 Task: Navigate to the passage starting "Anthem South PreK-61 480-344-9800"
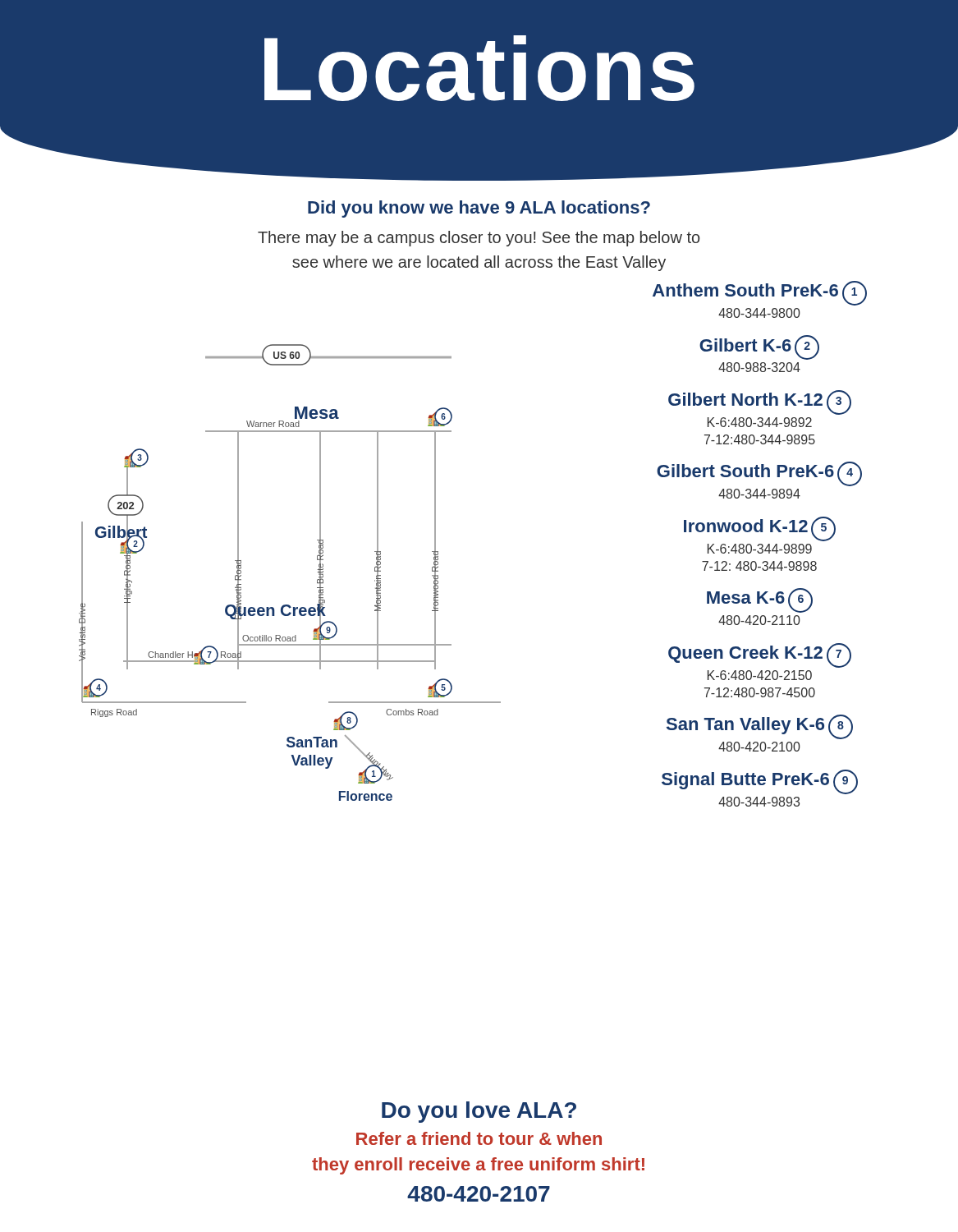click(x=759, y=301)
